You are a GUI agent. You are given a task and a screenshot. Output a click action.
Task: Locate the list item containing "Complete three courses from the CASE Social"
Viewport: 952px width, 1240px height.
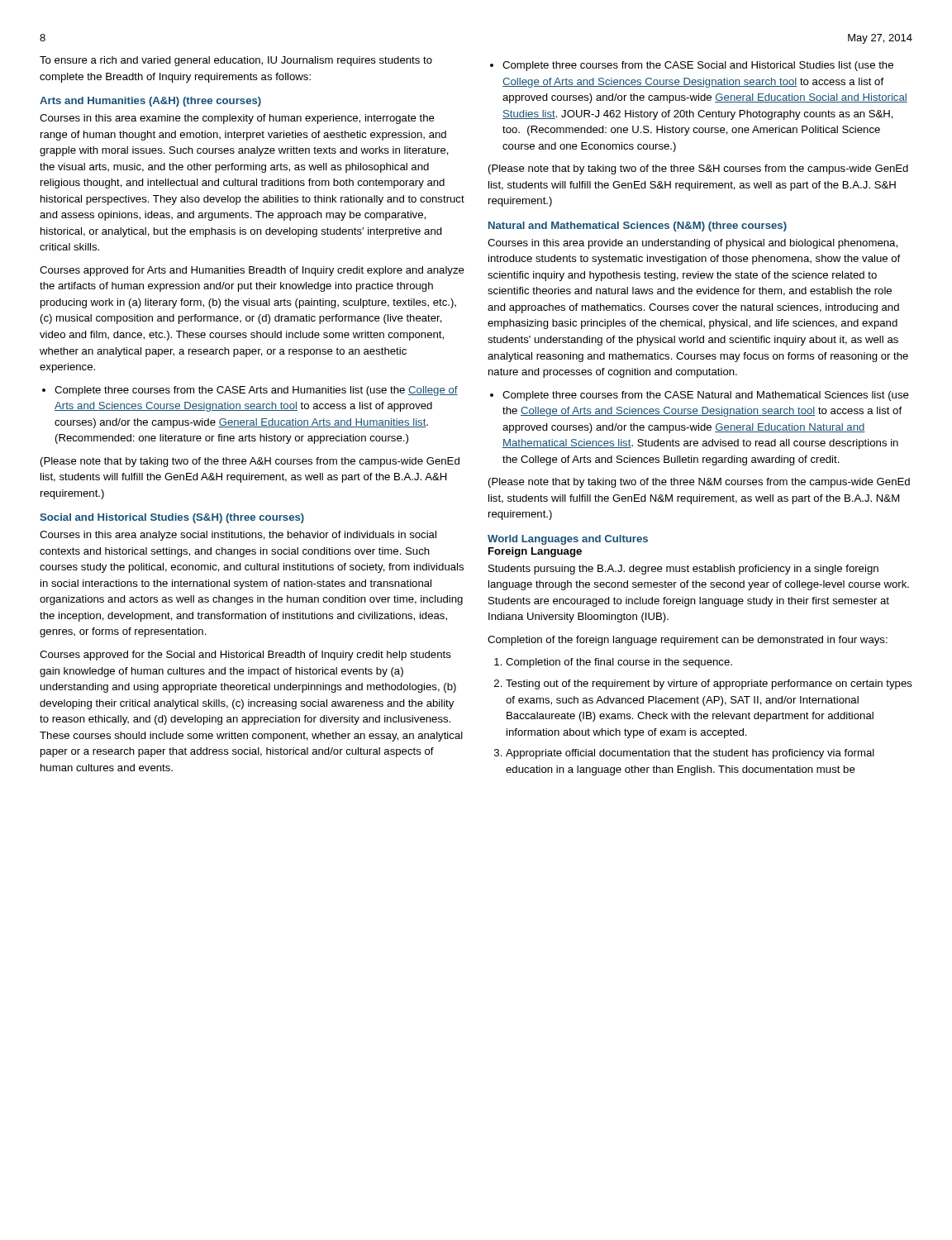pyautogui.click(x=705, y=105)
